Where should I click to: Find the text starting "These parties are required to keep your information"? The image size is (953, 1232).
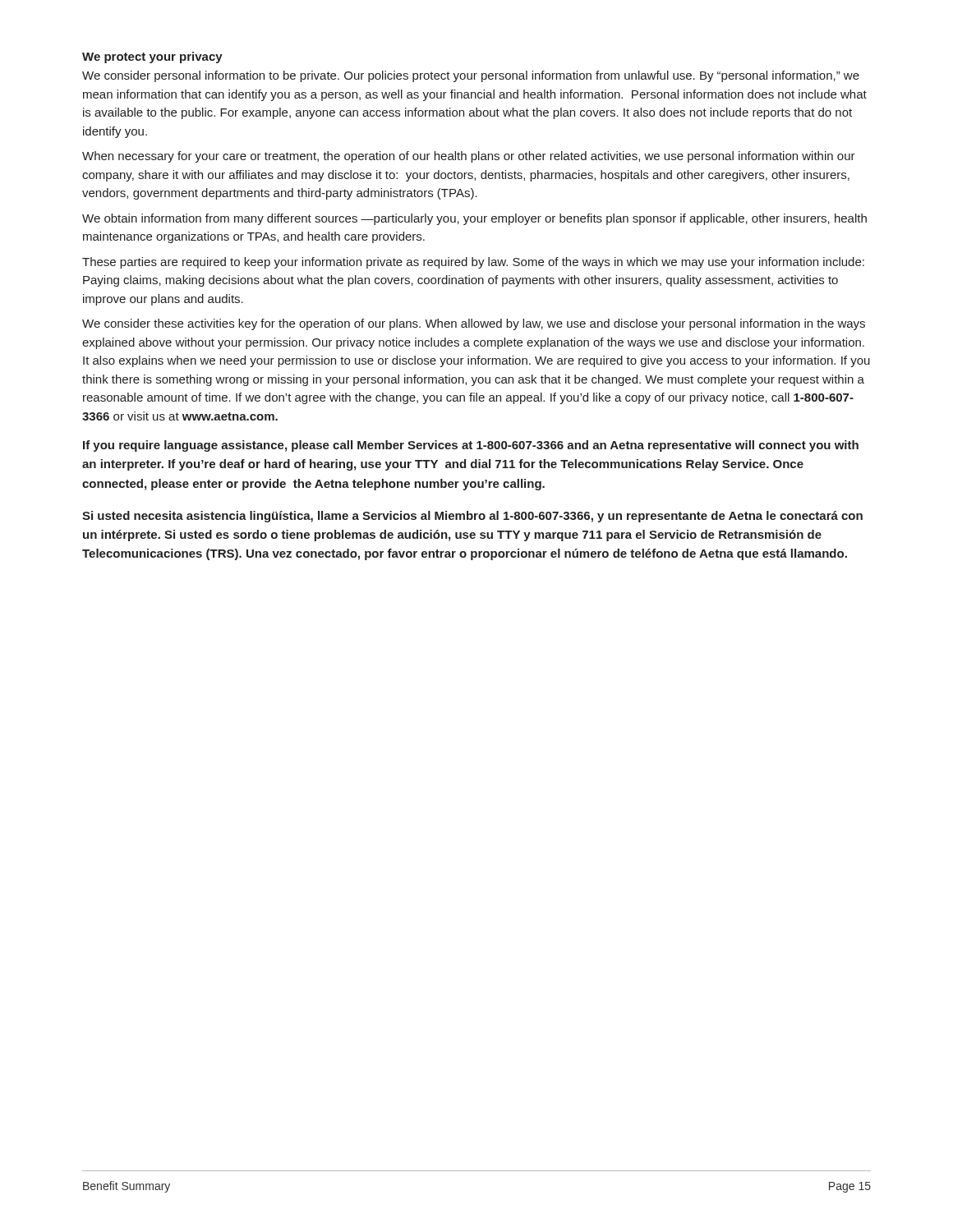click(x=475, y=280)
